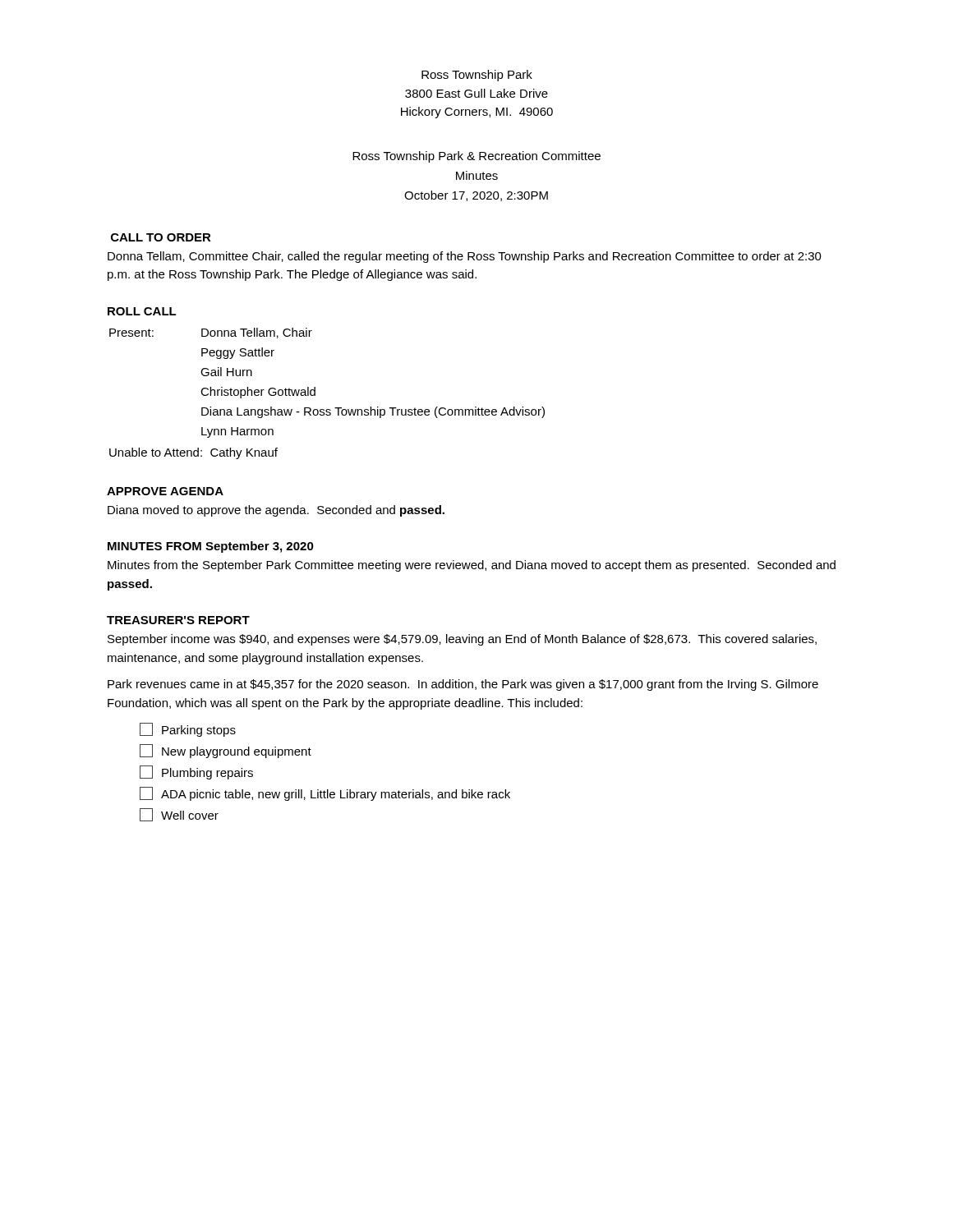Screen dimensions: 1232x953
Task: Locate the list item that says "ADA picnic table, new grill, Little Library"
Action: coord(493,794)
